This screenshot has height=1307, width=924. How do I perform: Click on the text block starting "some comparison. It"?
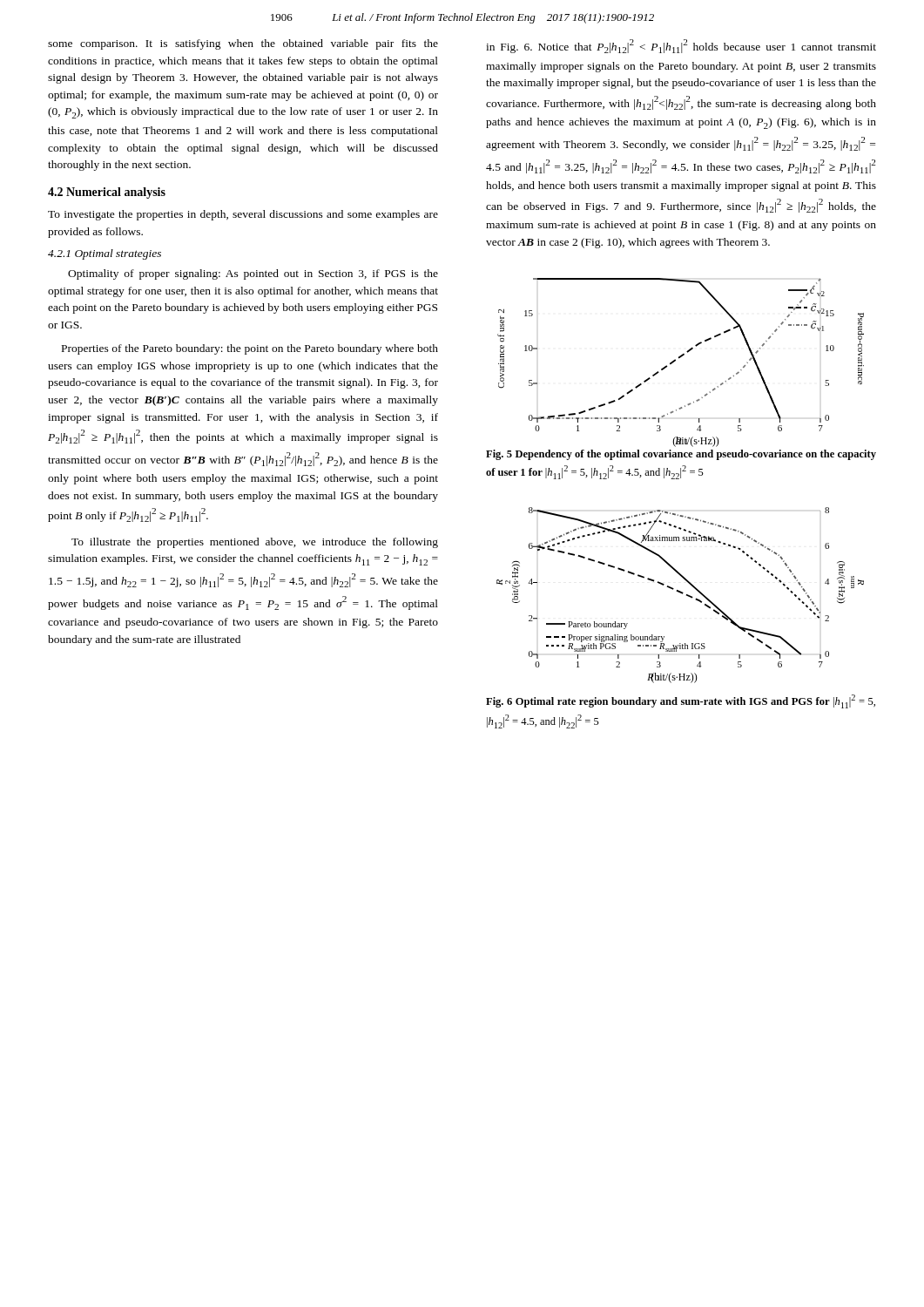tap(243, 104)
